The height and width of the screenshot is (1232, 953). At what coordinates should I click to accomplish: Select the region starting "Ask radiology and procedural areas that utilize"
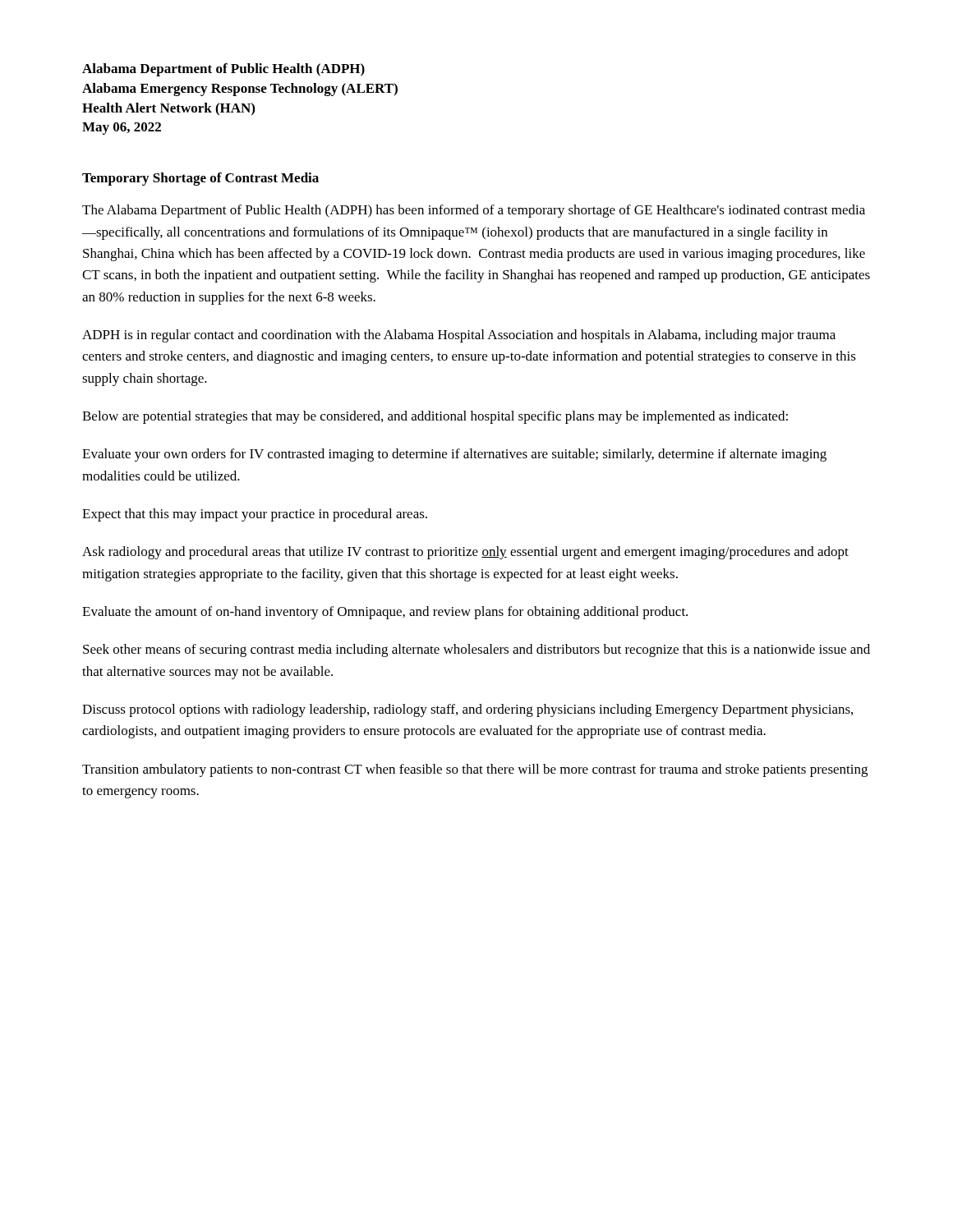pos(465,563)
